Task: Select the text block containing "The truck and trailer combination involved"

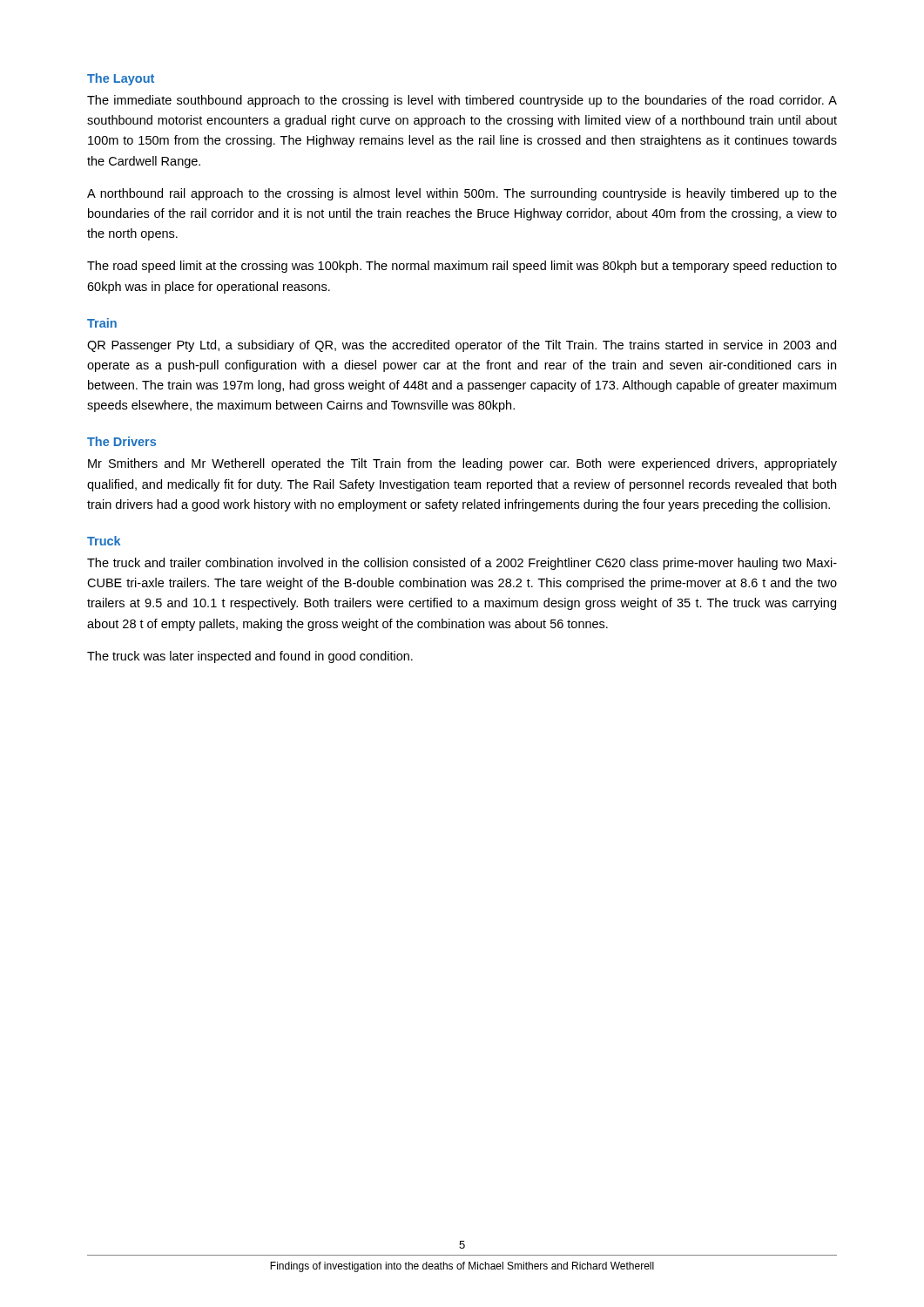Action: (462, 593)
